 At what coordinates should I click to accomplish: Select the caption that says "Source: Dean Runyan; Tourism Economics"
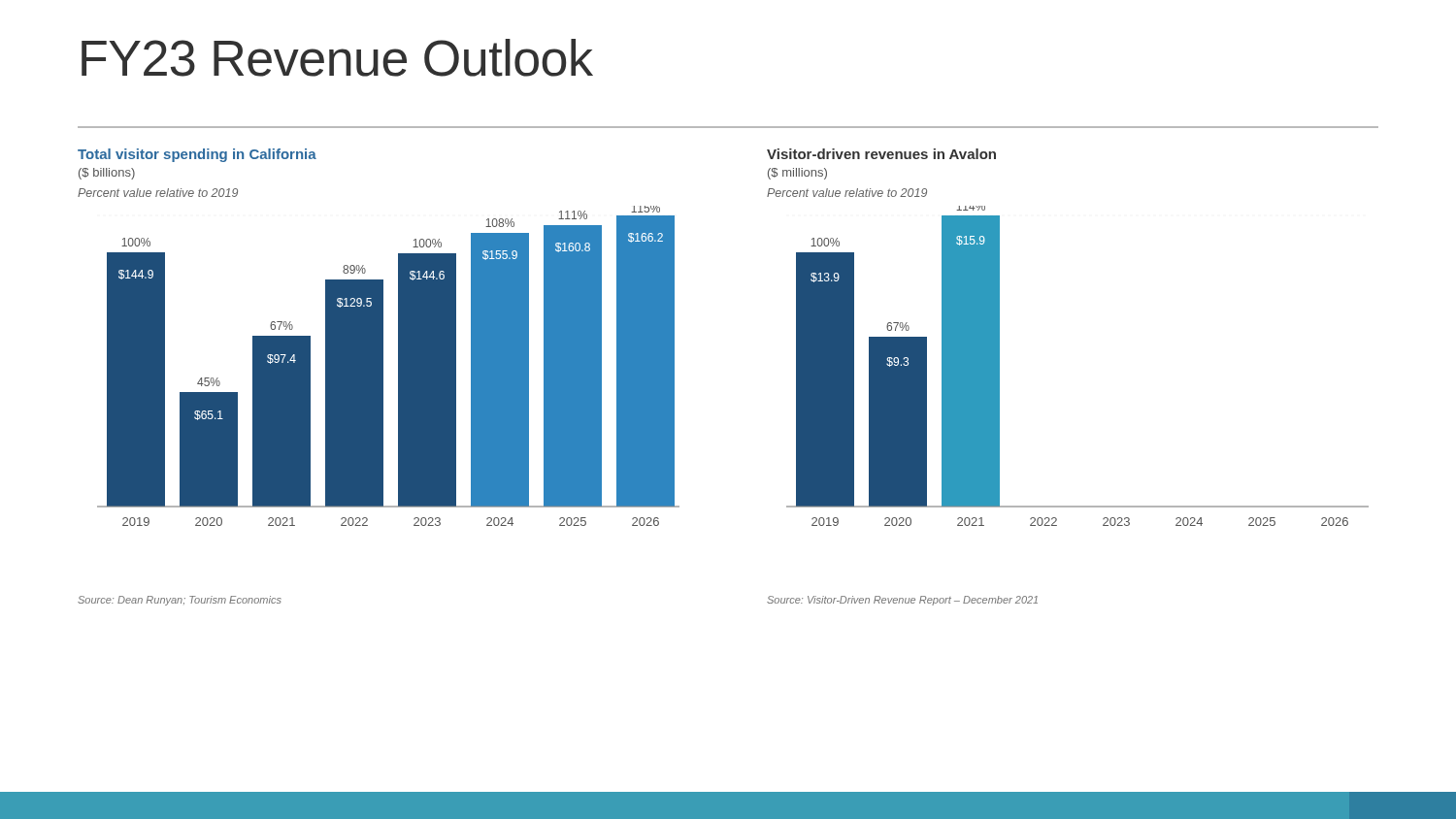point(180,600)
